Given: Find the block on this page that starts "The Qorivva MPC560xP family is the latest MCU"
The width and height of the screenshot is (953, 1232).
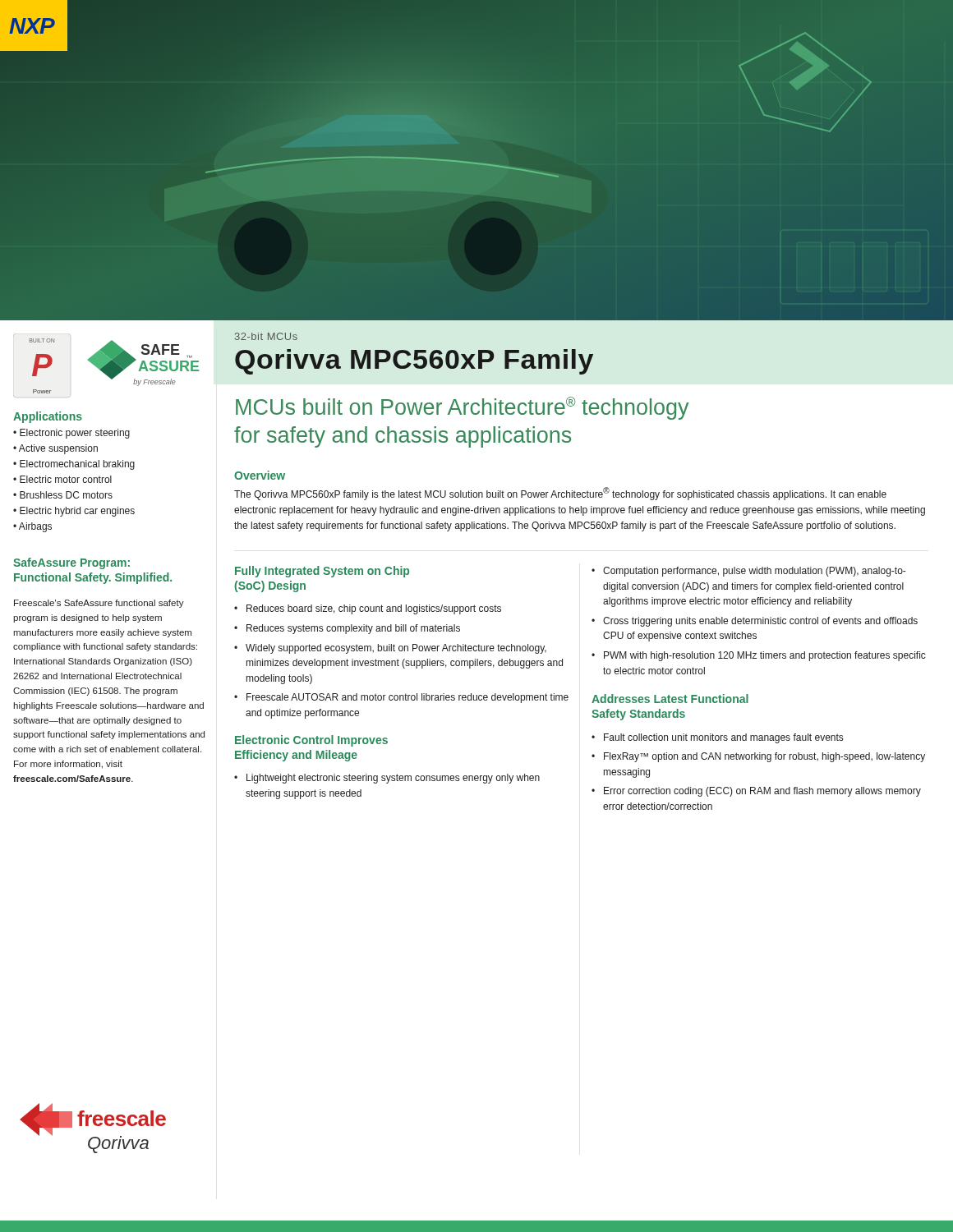Looking at the screenshot, I should (x=580, y=509).
